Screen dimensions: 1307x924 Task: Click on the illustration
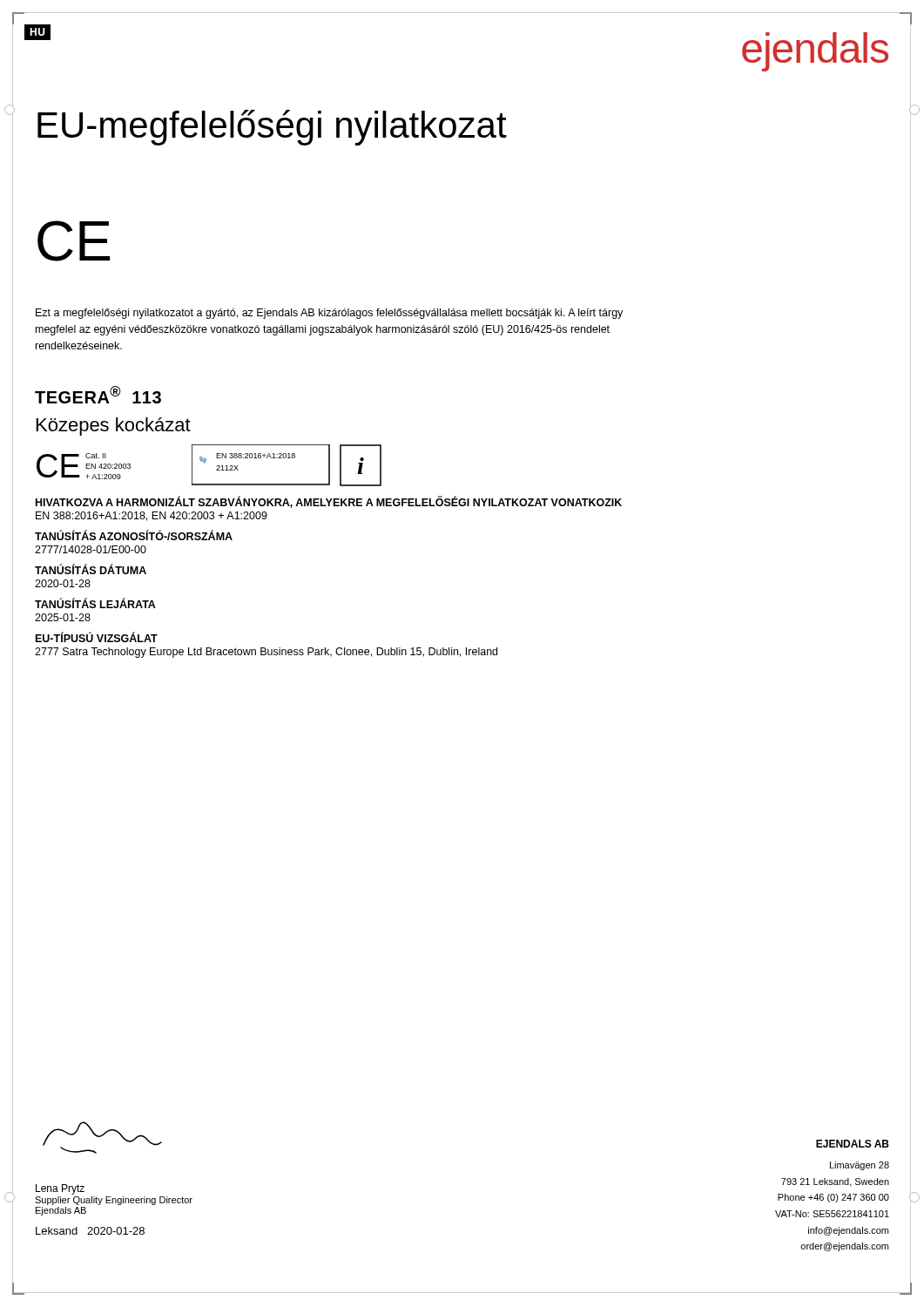tap(105, 1133)
